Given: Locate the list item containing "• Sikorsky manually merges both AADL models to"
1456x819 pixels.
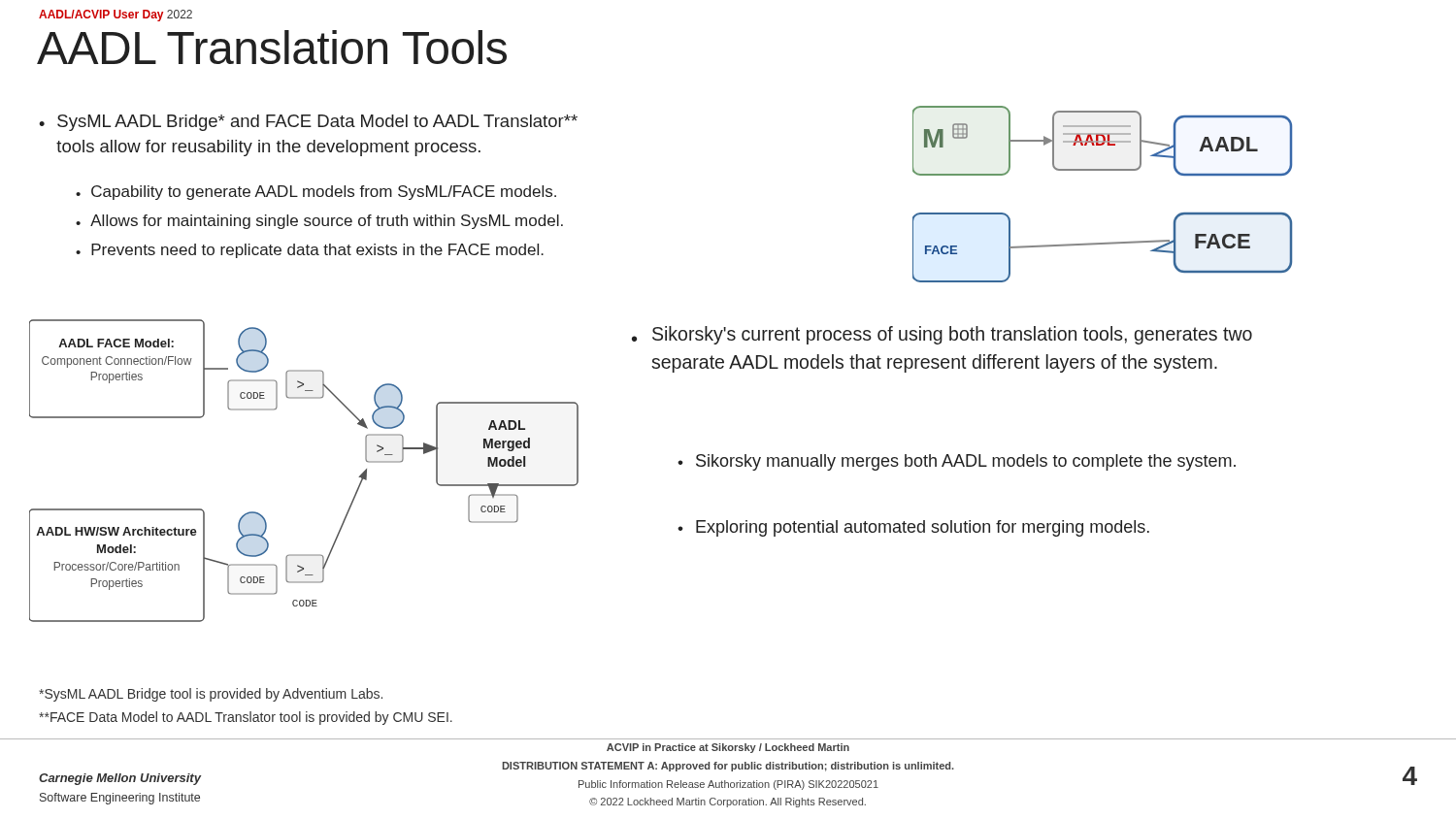Looking at the screenshot, I should coord(957,462).
